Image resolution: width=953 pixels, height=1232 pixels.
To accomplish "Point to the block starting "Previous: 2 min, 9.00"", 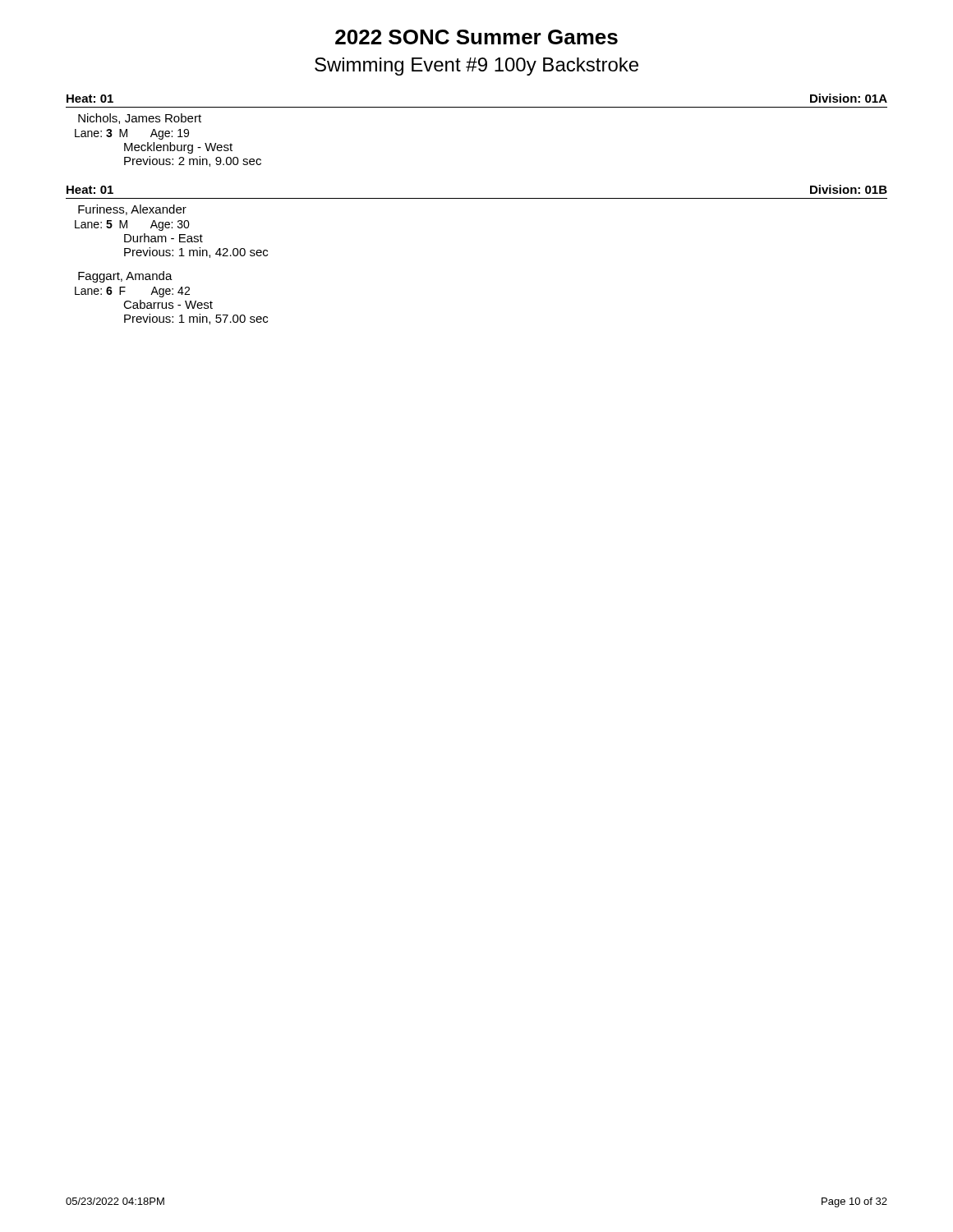I will click(x=192, y=161).
